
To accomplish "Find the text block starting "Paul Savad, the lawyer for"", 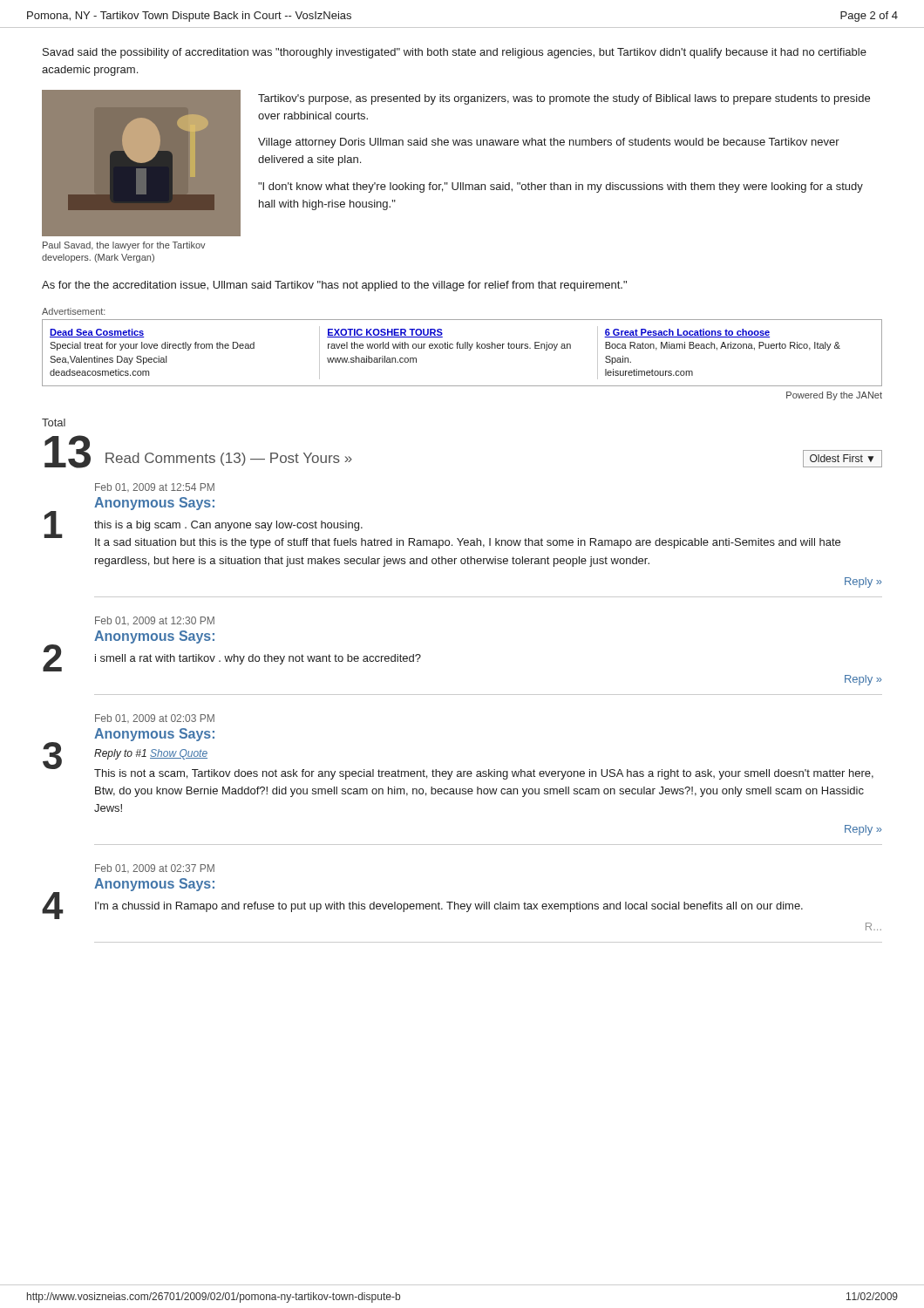I will click(x=124, y=251).
